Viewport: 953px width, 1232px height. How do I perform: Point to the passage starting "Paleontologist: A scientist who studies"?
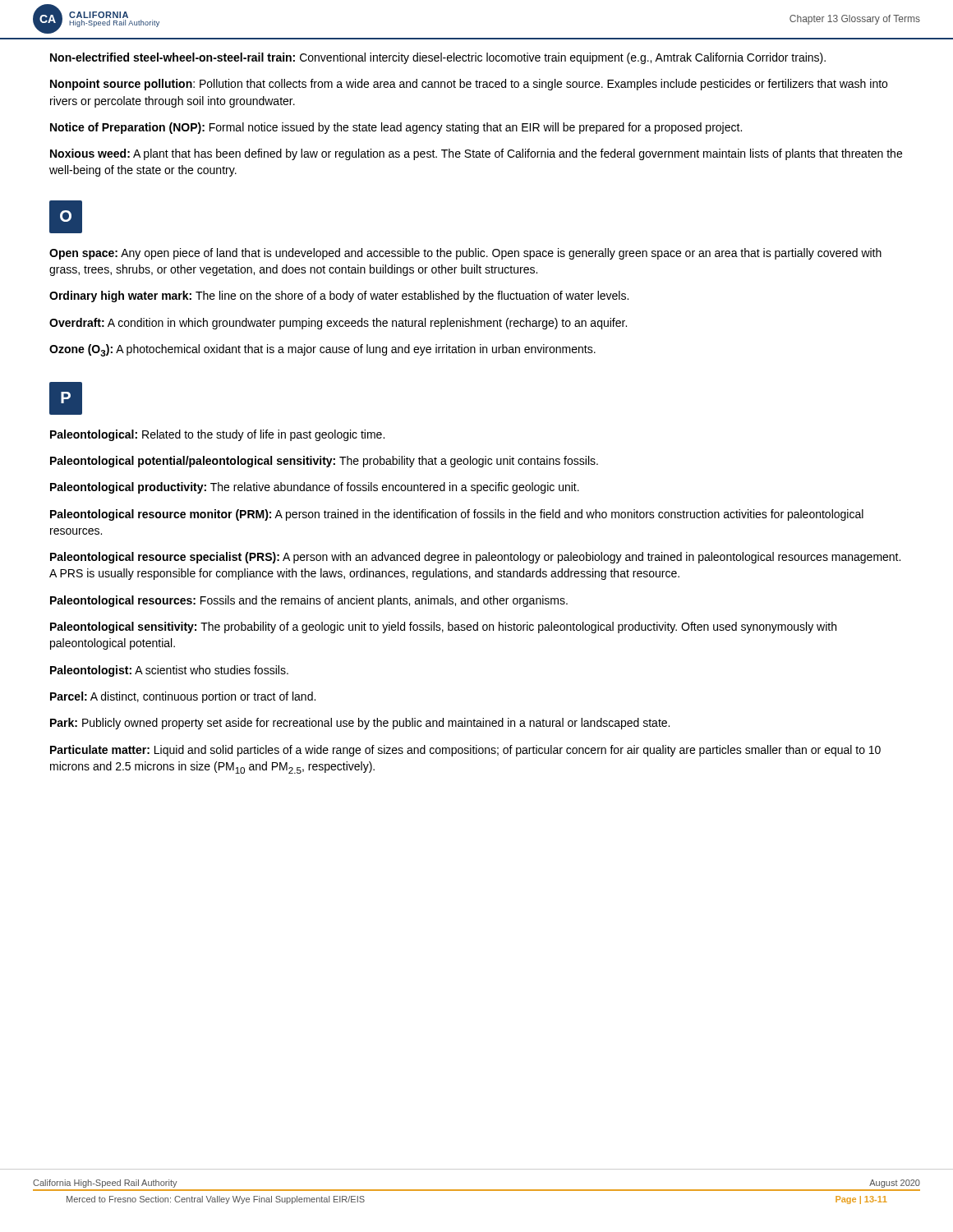(169, 671)
